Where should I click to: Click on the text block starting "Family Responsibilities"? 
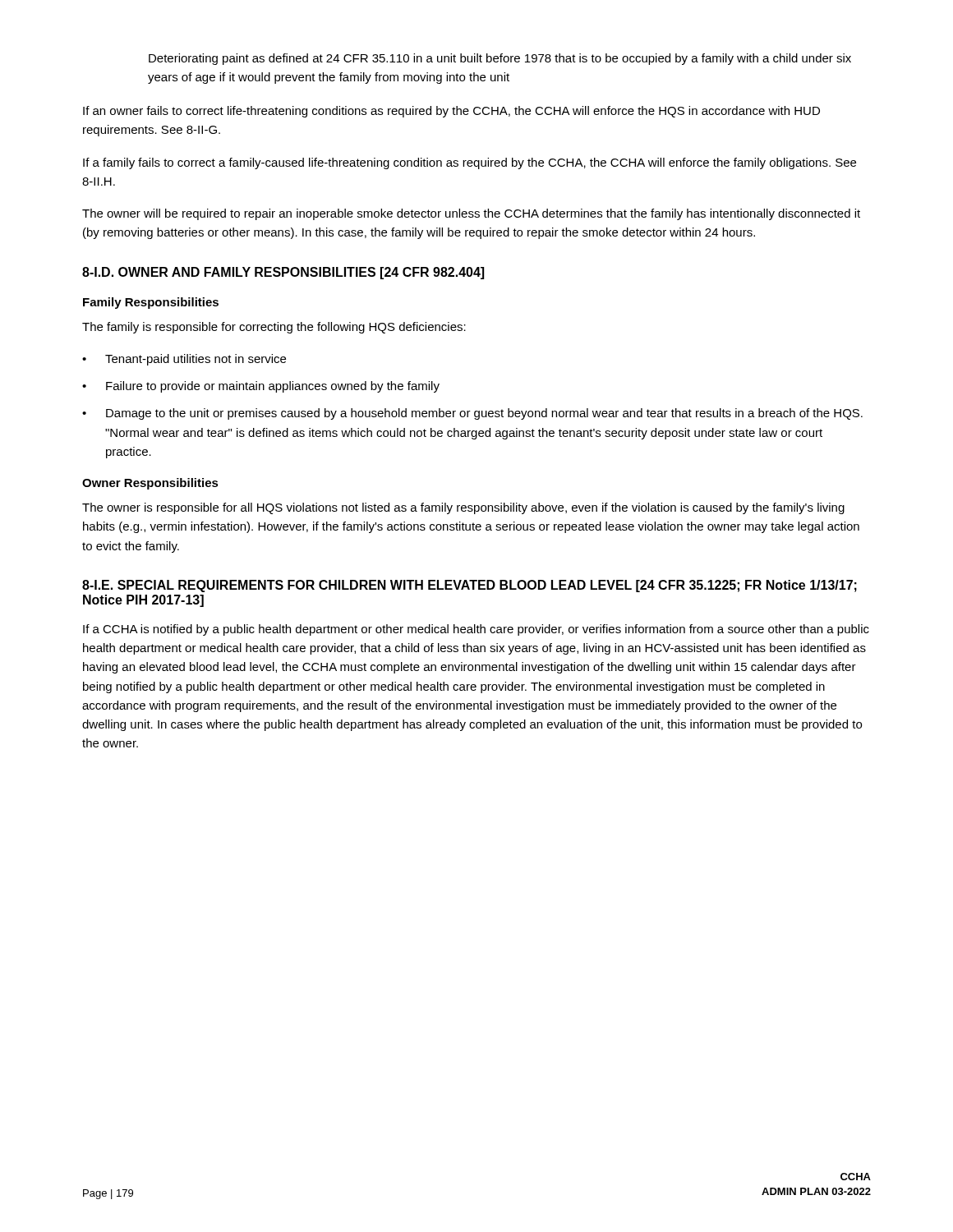pos(151,301)
